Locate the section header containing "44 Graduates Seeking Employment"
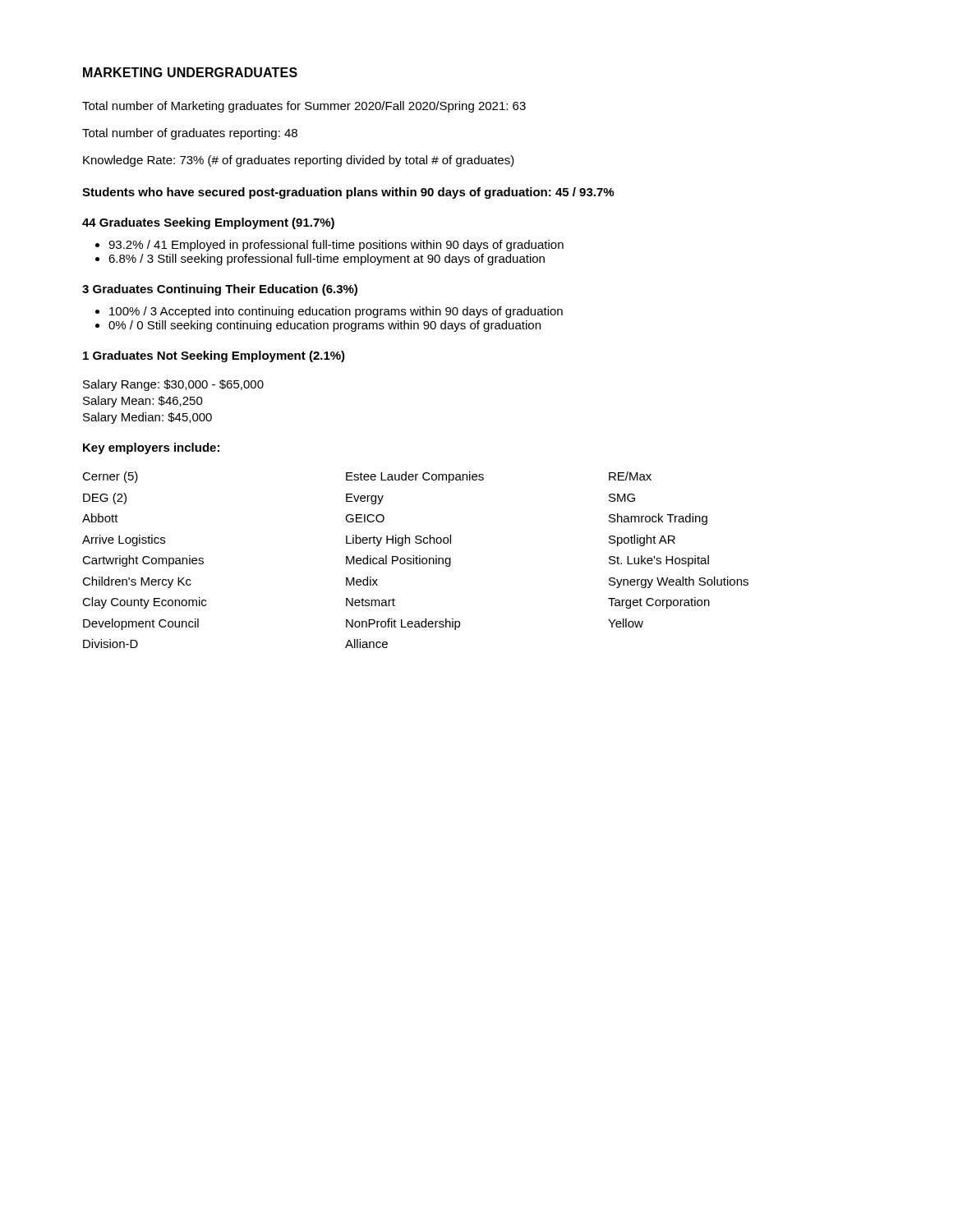 click(x=209, y=222)
